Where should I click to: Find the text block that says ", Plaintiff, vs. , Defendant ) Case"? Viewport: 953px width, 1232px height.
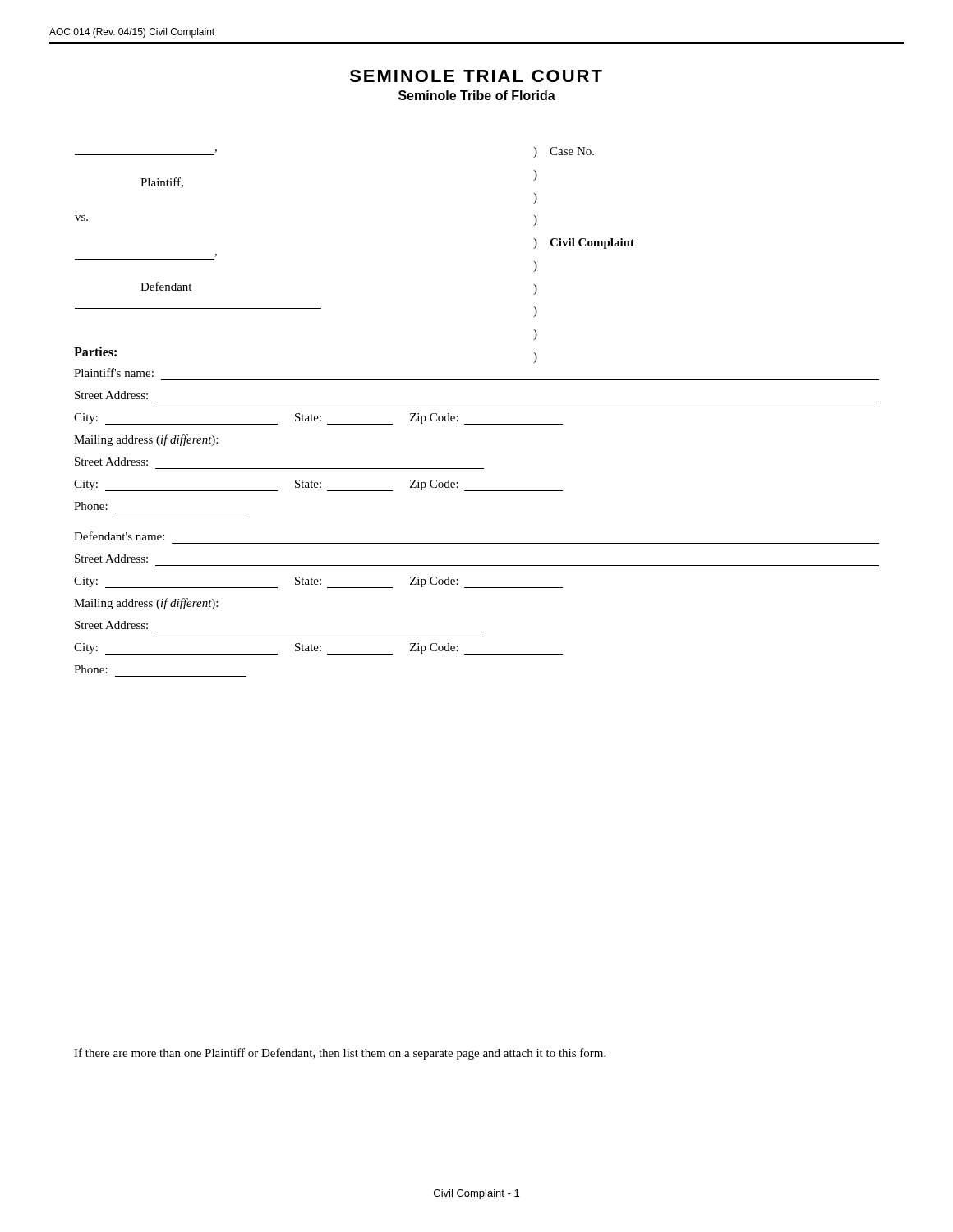(146, 155)
